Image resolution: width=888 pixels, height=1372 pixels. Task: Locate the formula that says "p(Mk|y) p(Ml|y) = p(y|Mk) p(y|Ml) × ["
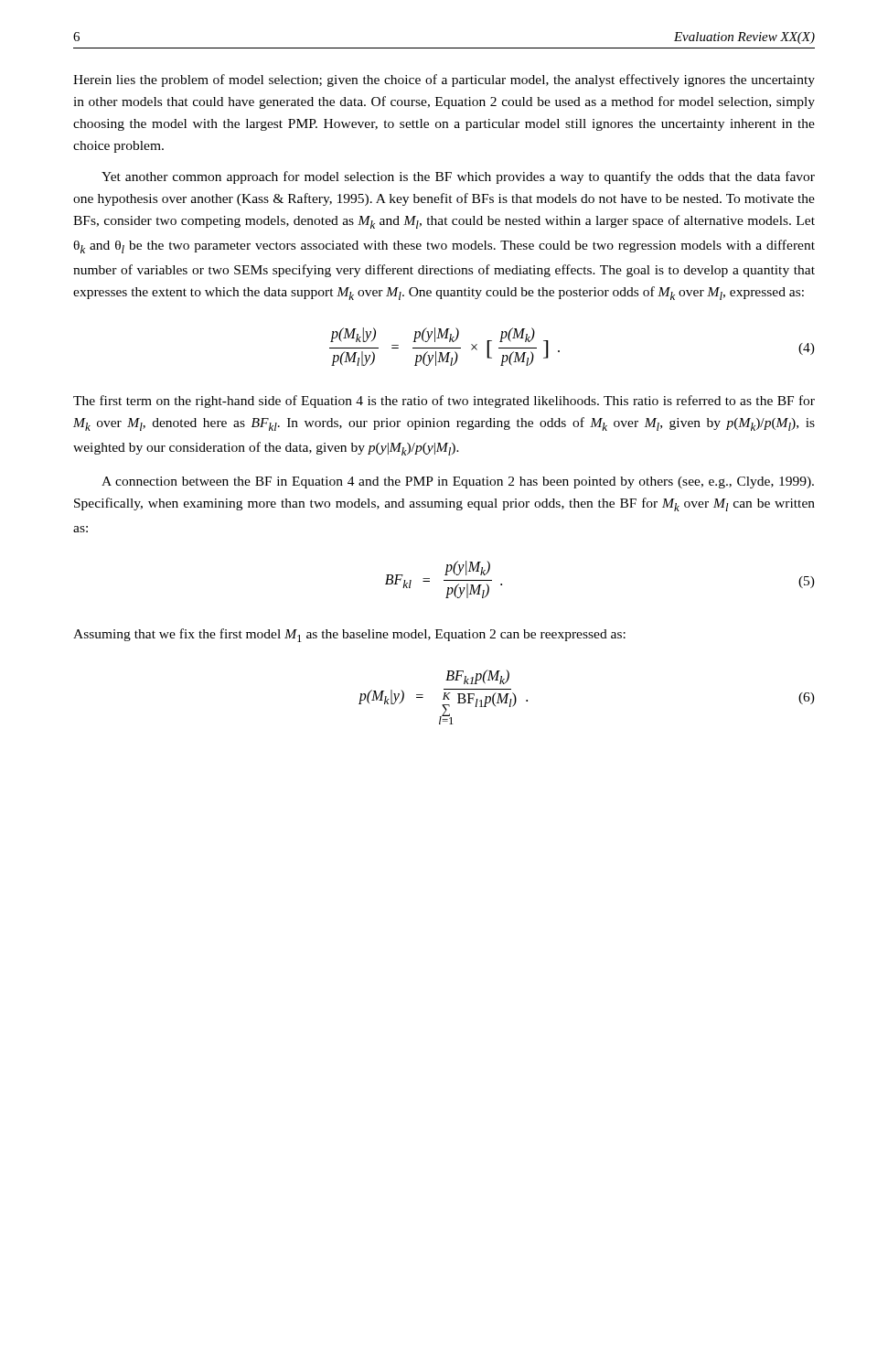pos(571,348)
